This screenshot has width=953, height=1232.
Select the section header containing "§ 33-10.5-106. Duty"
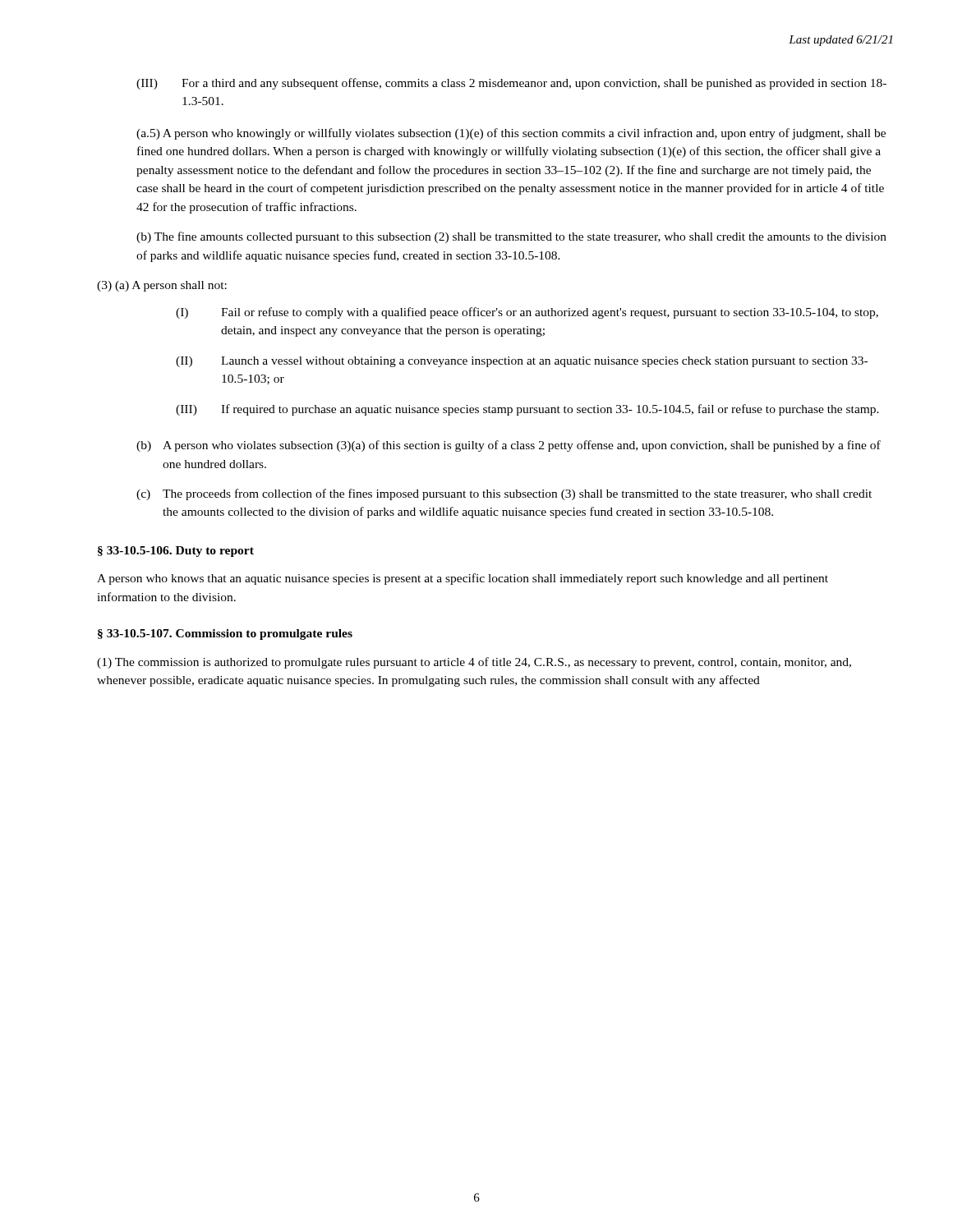(175, 550)
